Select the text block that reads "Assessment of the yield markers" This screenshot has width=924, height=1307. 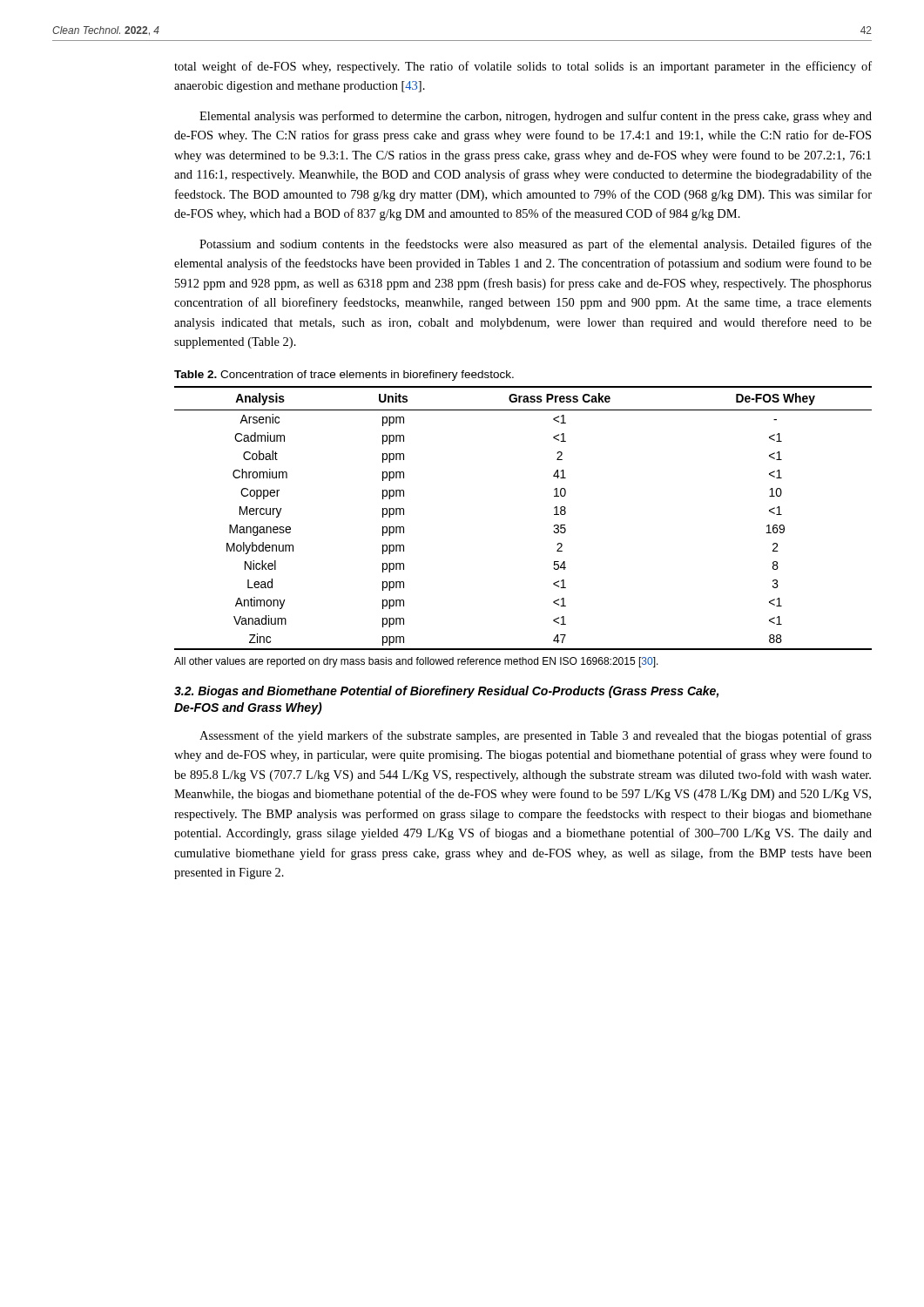click(x=523, y=804)
